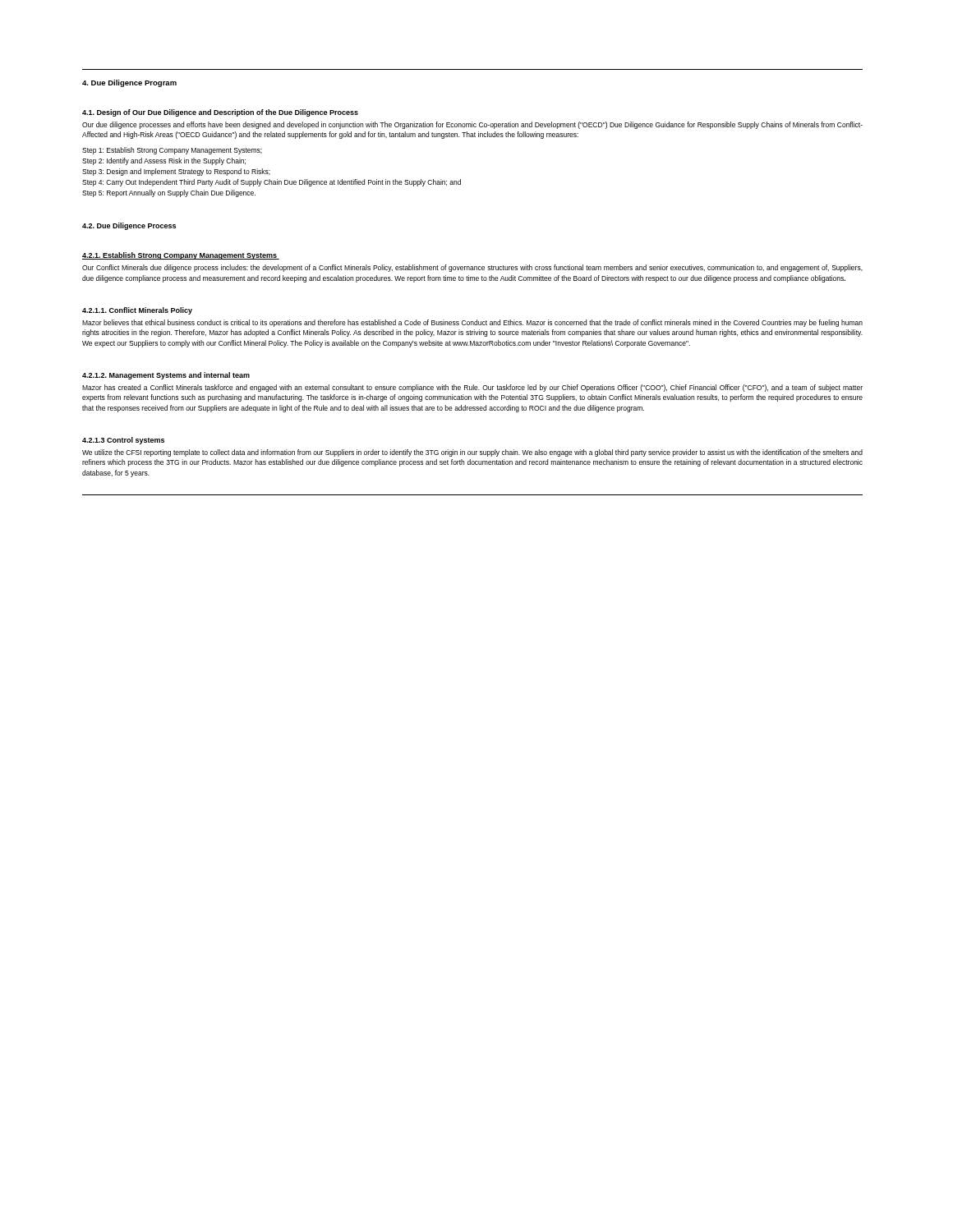Select the passage starting "Step 4: Carry Out"
The image size is (953, 1232).
click(x=272, y=182)
